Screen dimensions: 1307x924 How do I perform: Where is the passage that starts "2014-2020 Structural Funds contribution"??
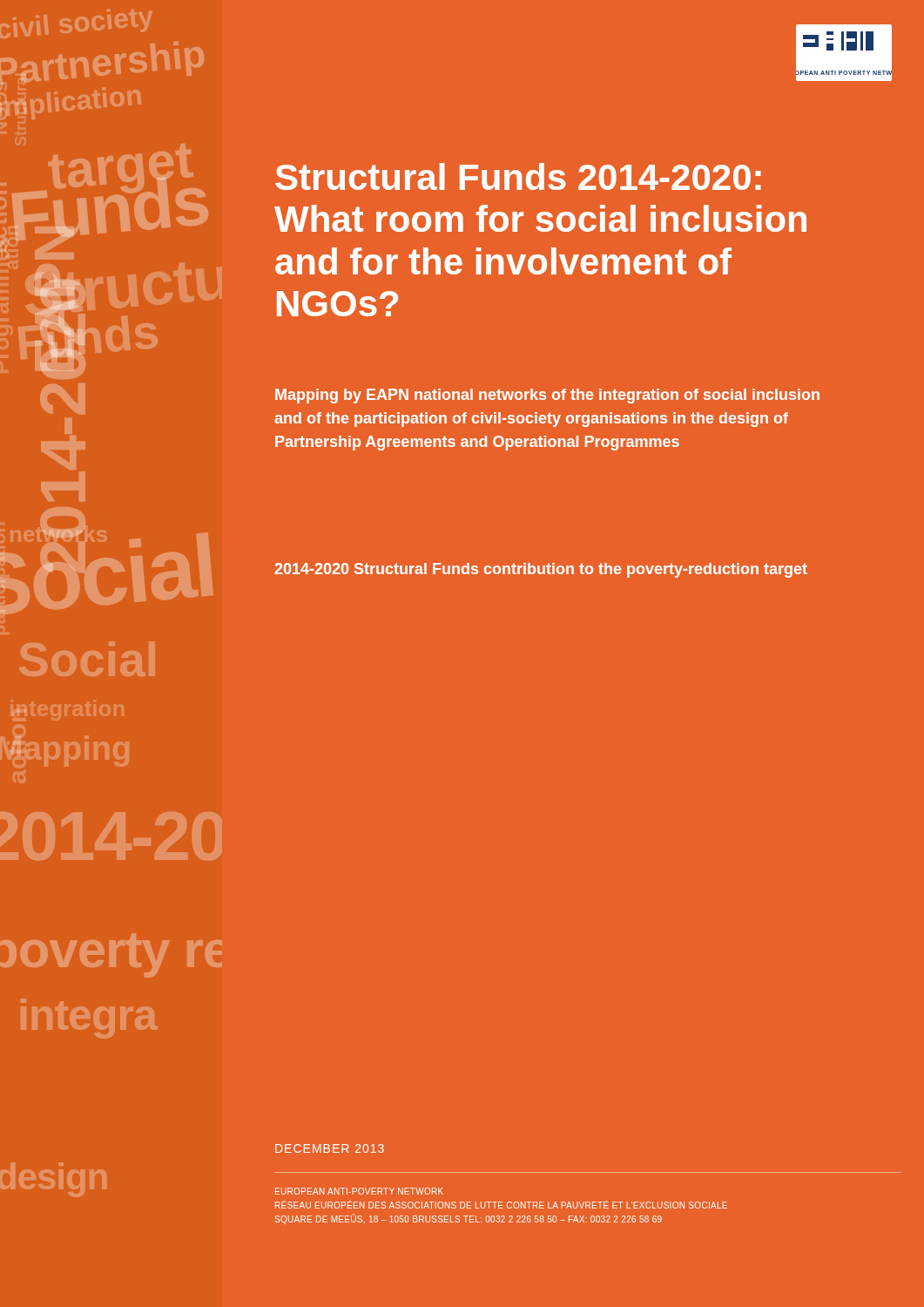541,569
